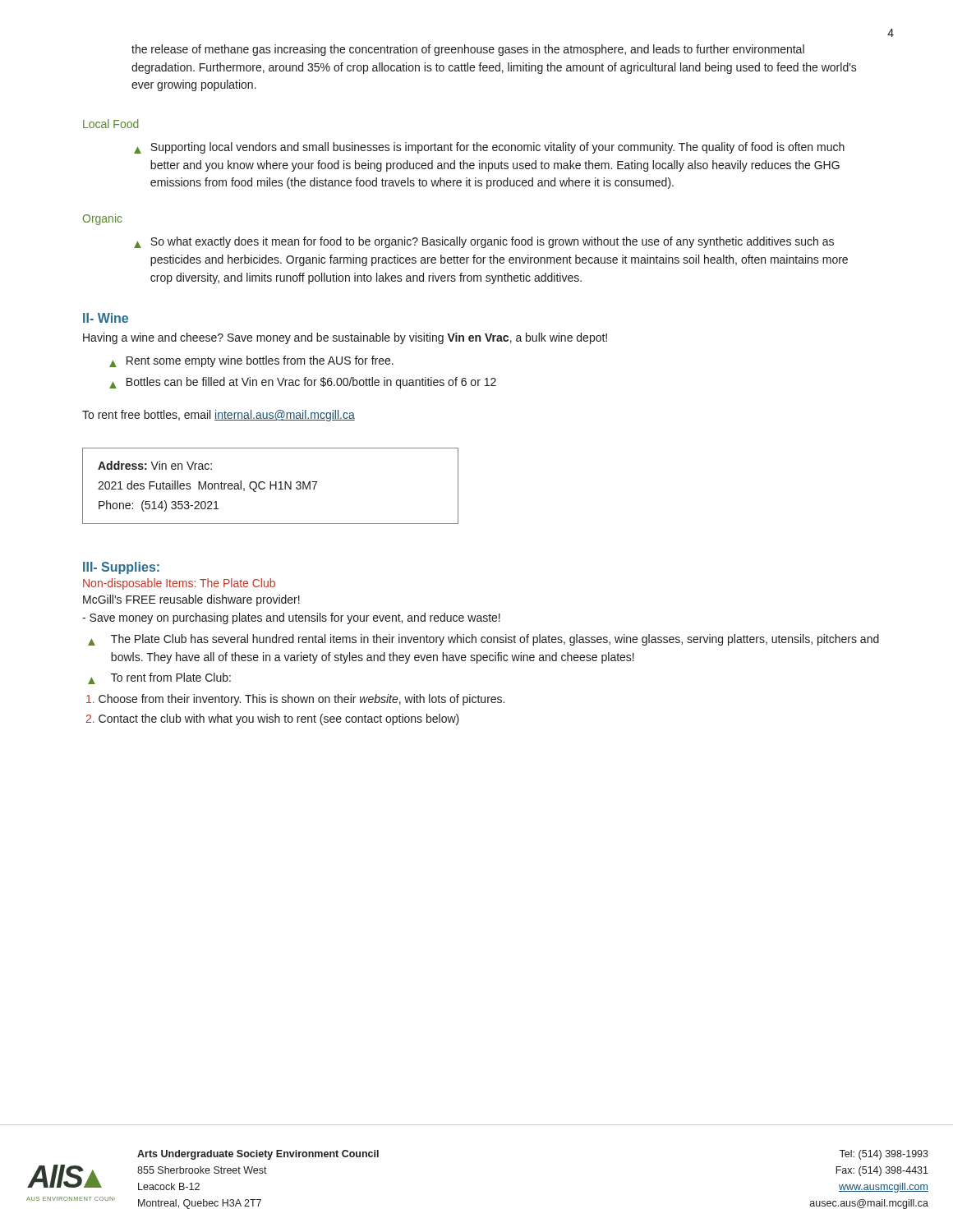Locate the block of text that opens with "the release of methane"

coord(494,67)
